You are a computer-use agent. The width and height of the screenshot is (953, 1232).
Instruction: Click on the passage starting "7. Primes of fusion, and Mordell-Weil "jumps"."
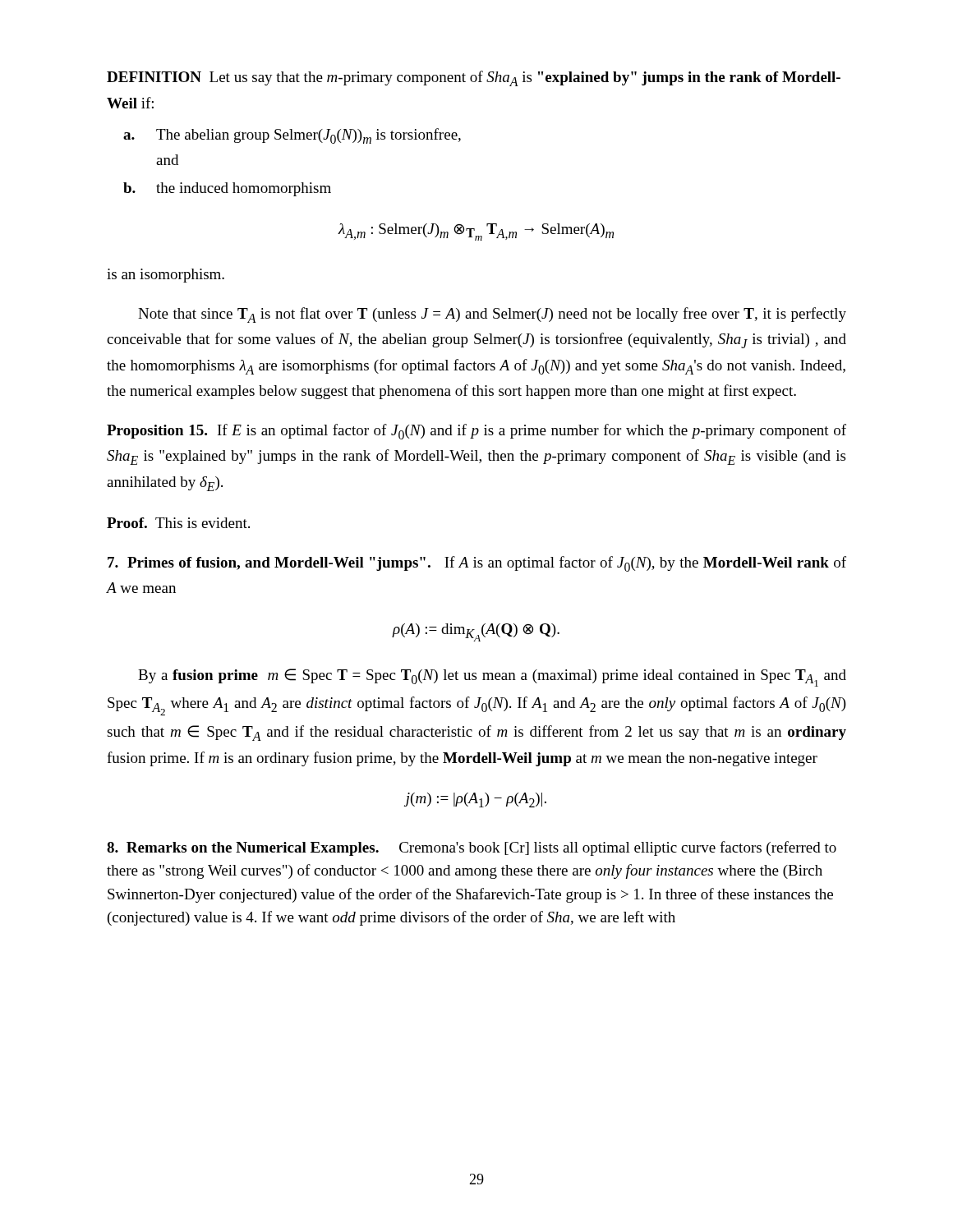pos(476,575)
